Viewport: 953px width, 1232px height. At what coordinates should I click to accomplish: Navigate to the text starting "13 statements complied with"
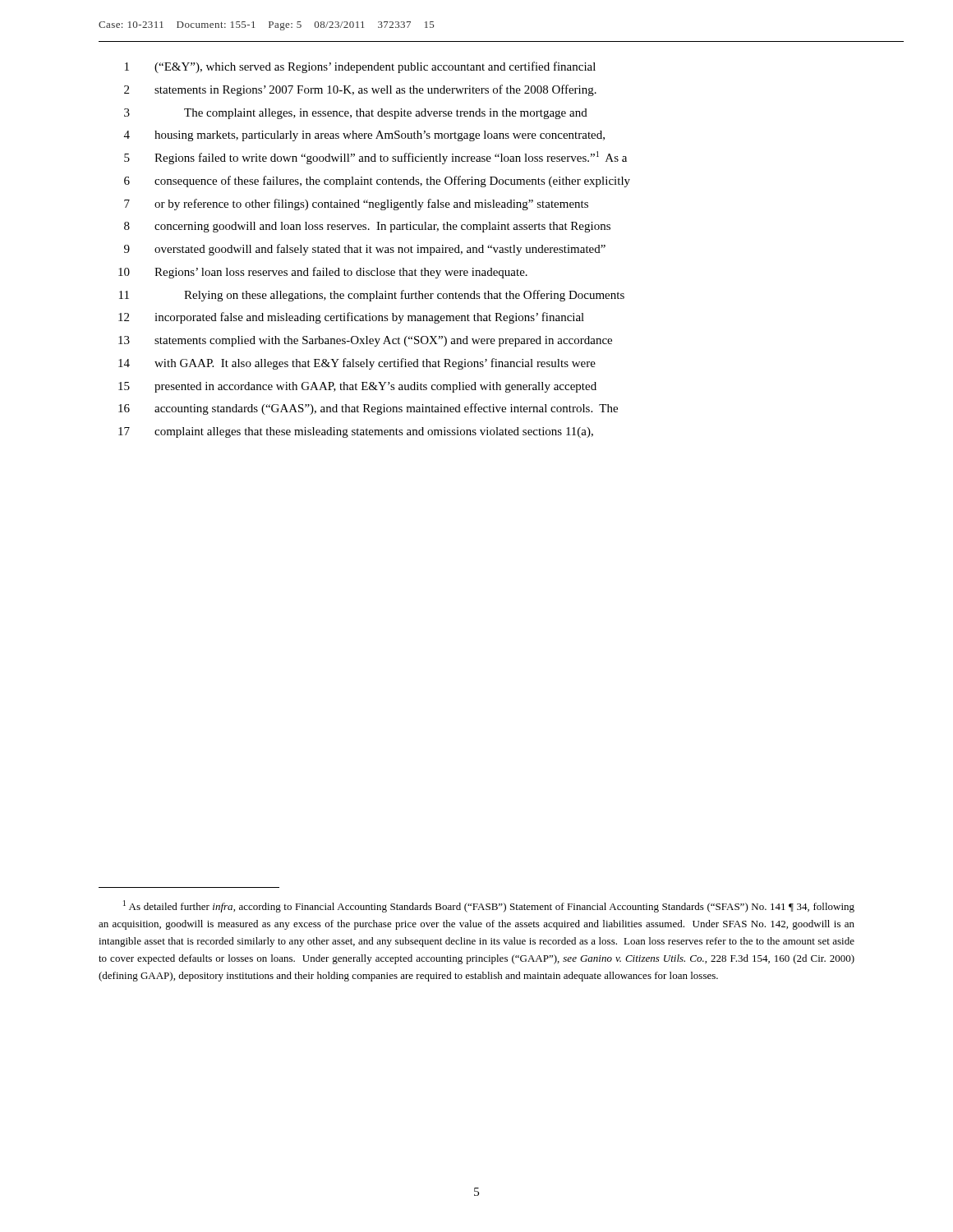(476, 341)
